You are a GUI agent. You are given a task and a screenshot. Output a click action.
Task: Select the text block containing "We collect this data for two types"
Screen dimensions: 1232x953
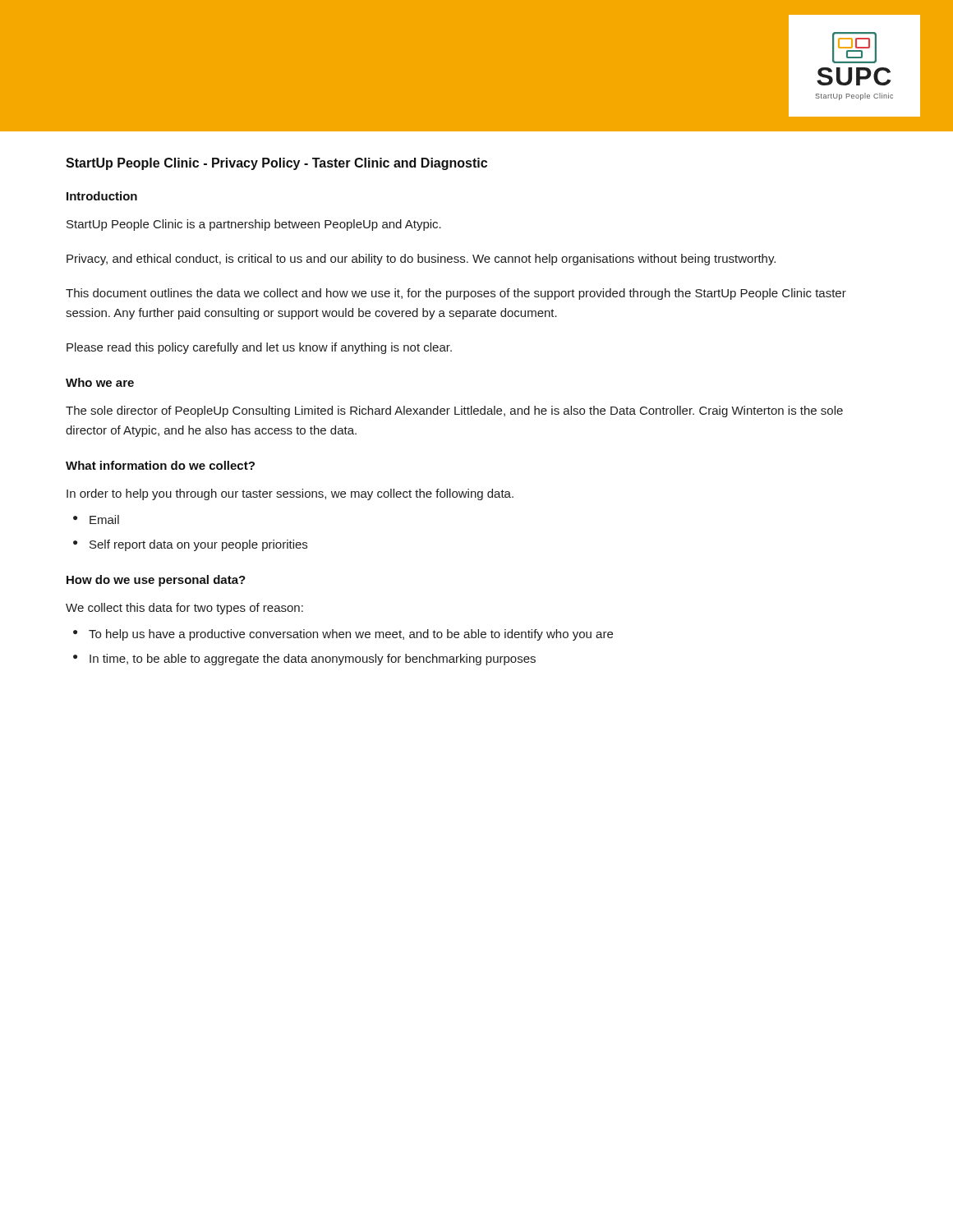pyautogui.click(x=185, y=607)
